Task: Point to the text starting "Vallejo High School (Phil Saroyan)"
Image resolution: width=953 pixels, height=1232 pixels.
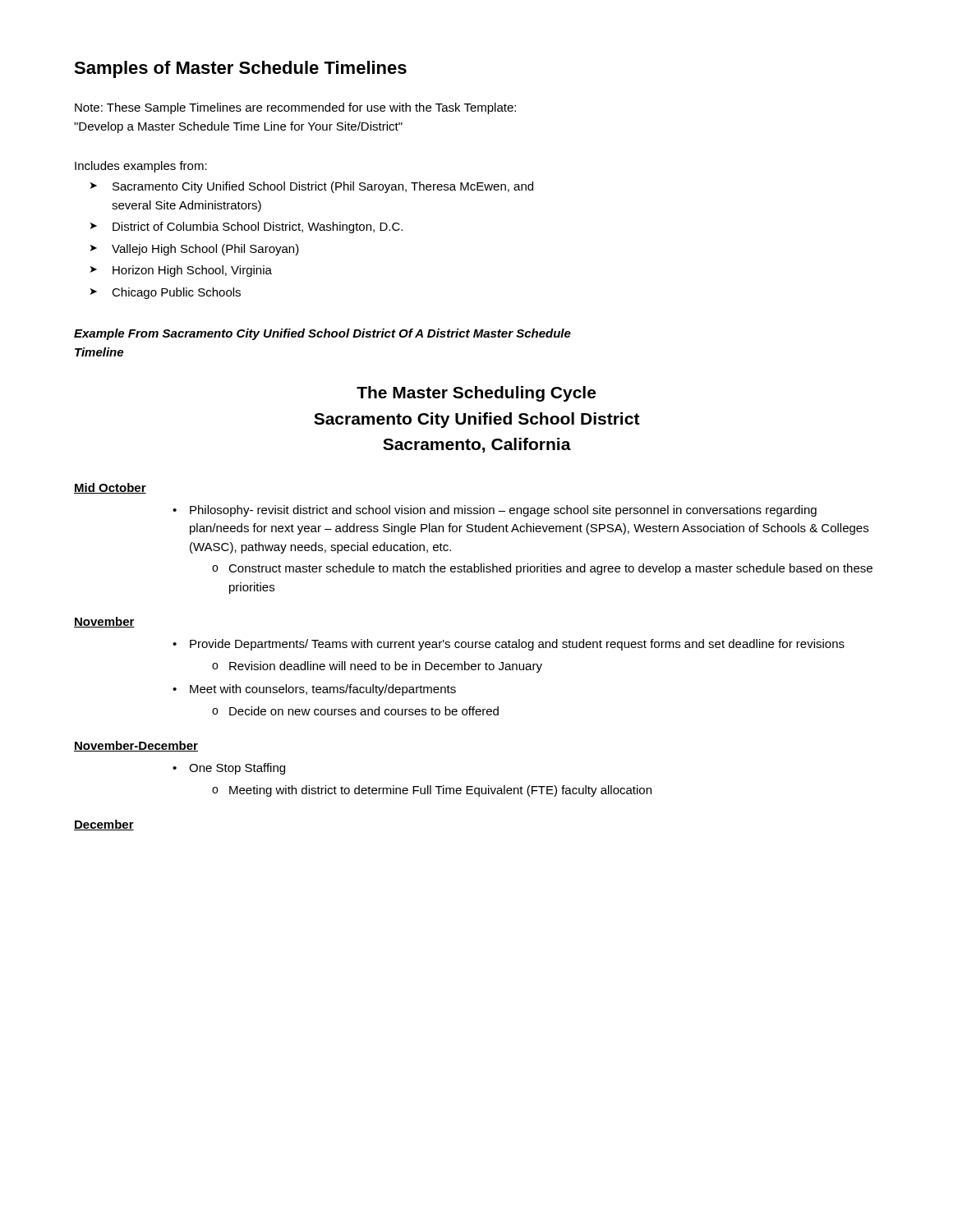Action: pyautogui.click(x=205, y=248)
